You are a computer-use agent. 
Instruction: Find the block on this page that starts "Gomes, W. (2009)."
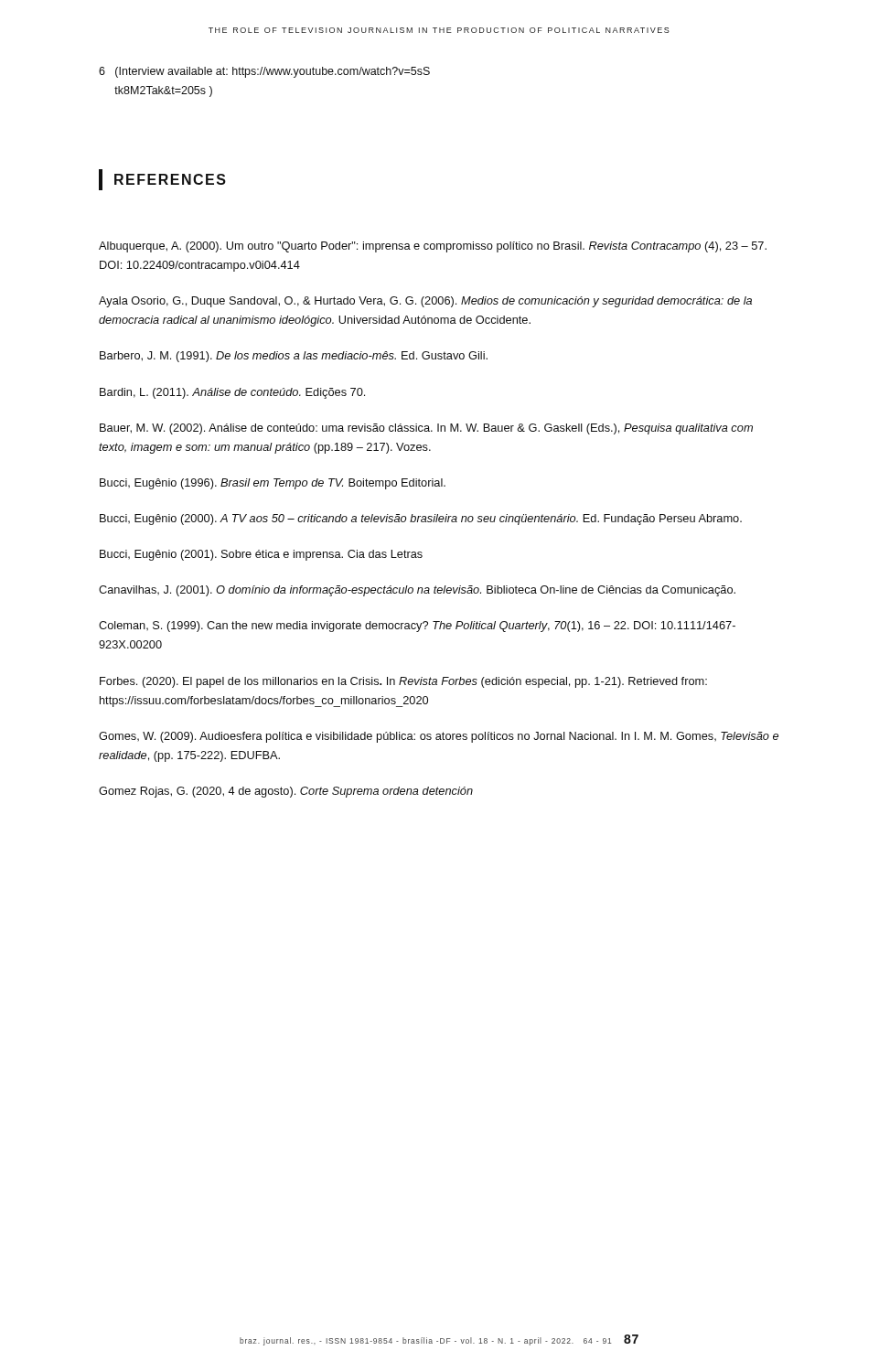click(x=439, y=745)
